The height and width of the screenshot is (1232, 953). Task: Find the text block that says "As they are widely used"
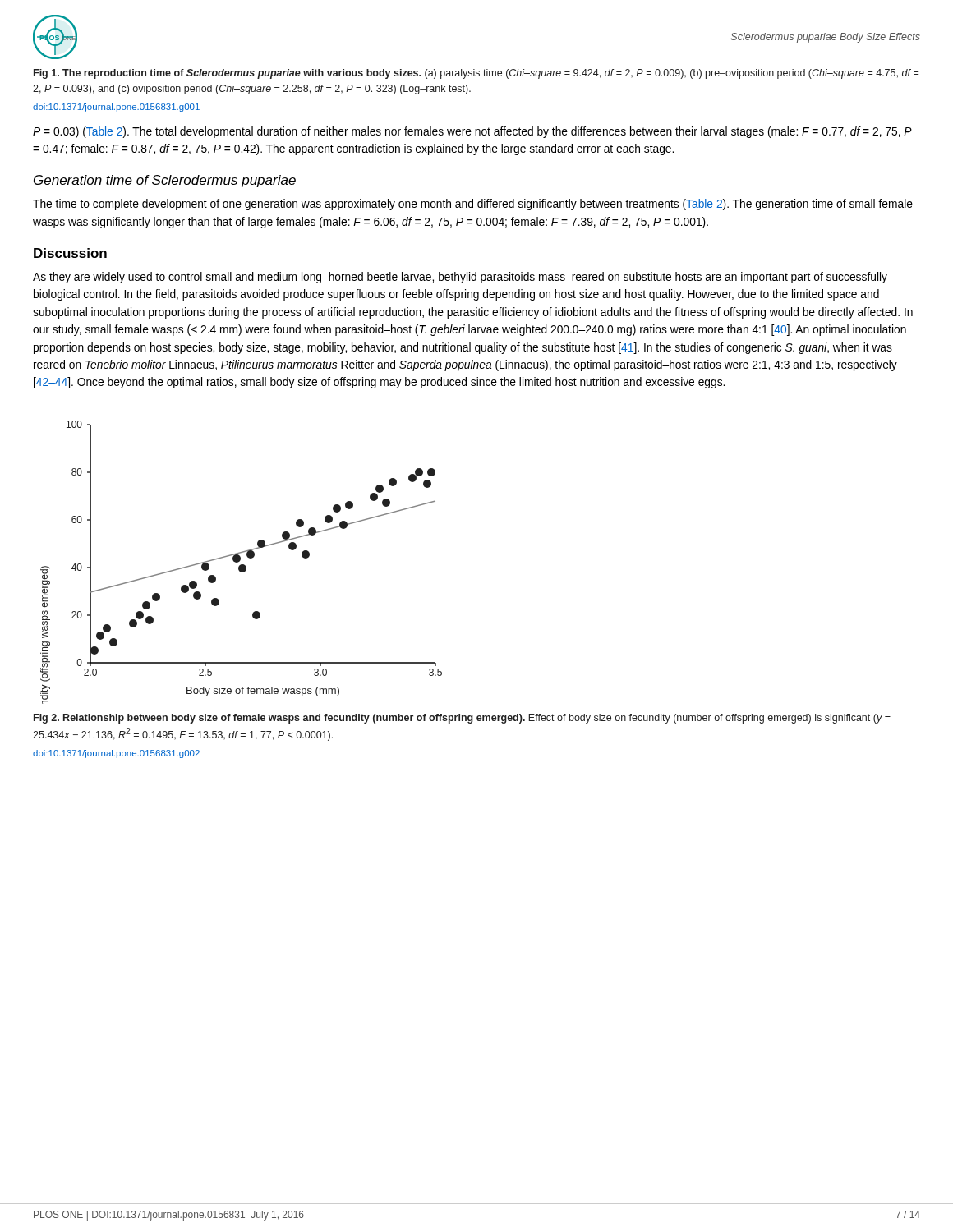pos(473,330)
